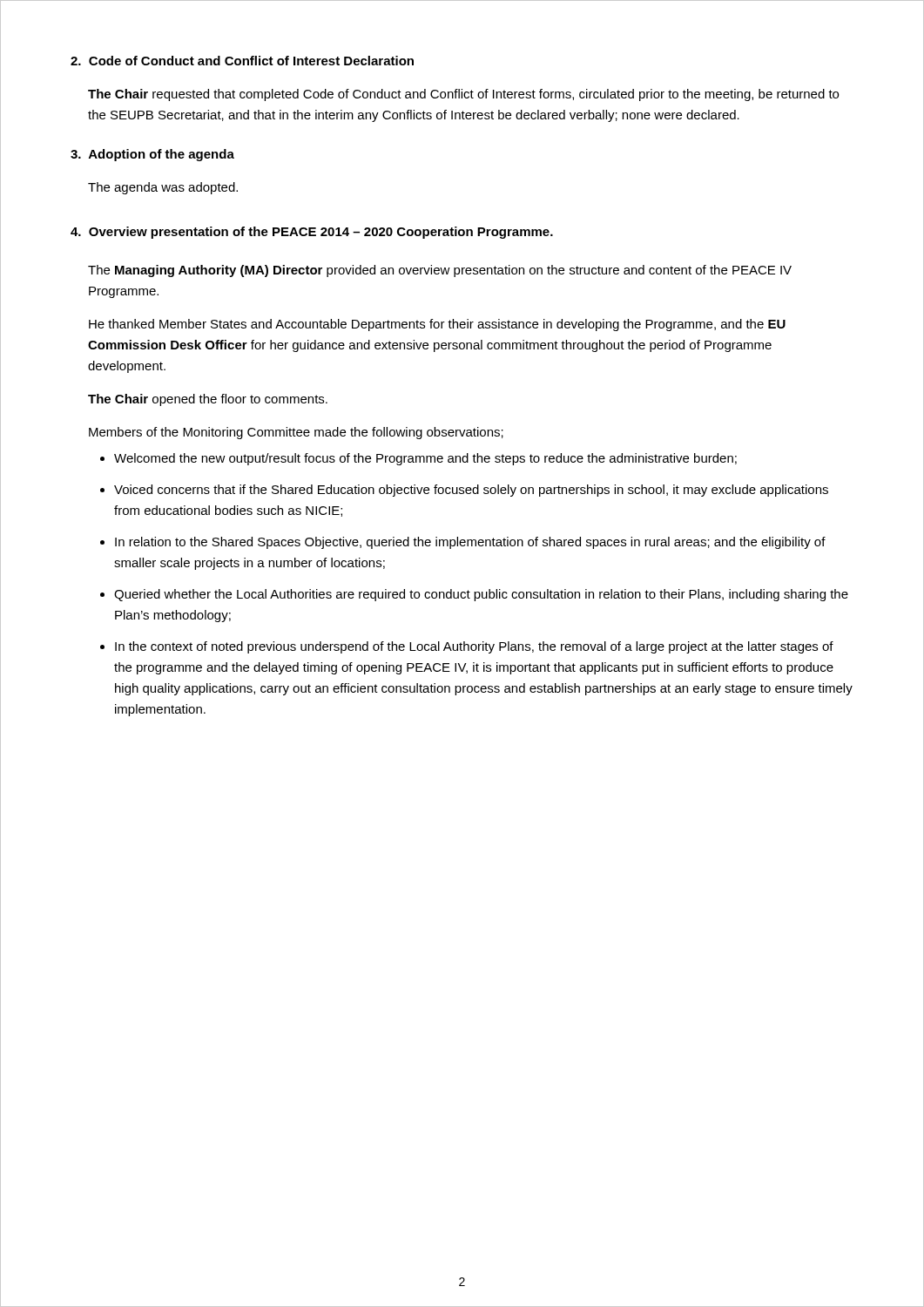Locate the section header that opens with "4. Overview presentation of the PEACE"
This screenshot has height=1307, width=924.
[312, 231]
